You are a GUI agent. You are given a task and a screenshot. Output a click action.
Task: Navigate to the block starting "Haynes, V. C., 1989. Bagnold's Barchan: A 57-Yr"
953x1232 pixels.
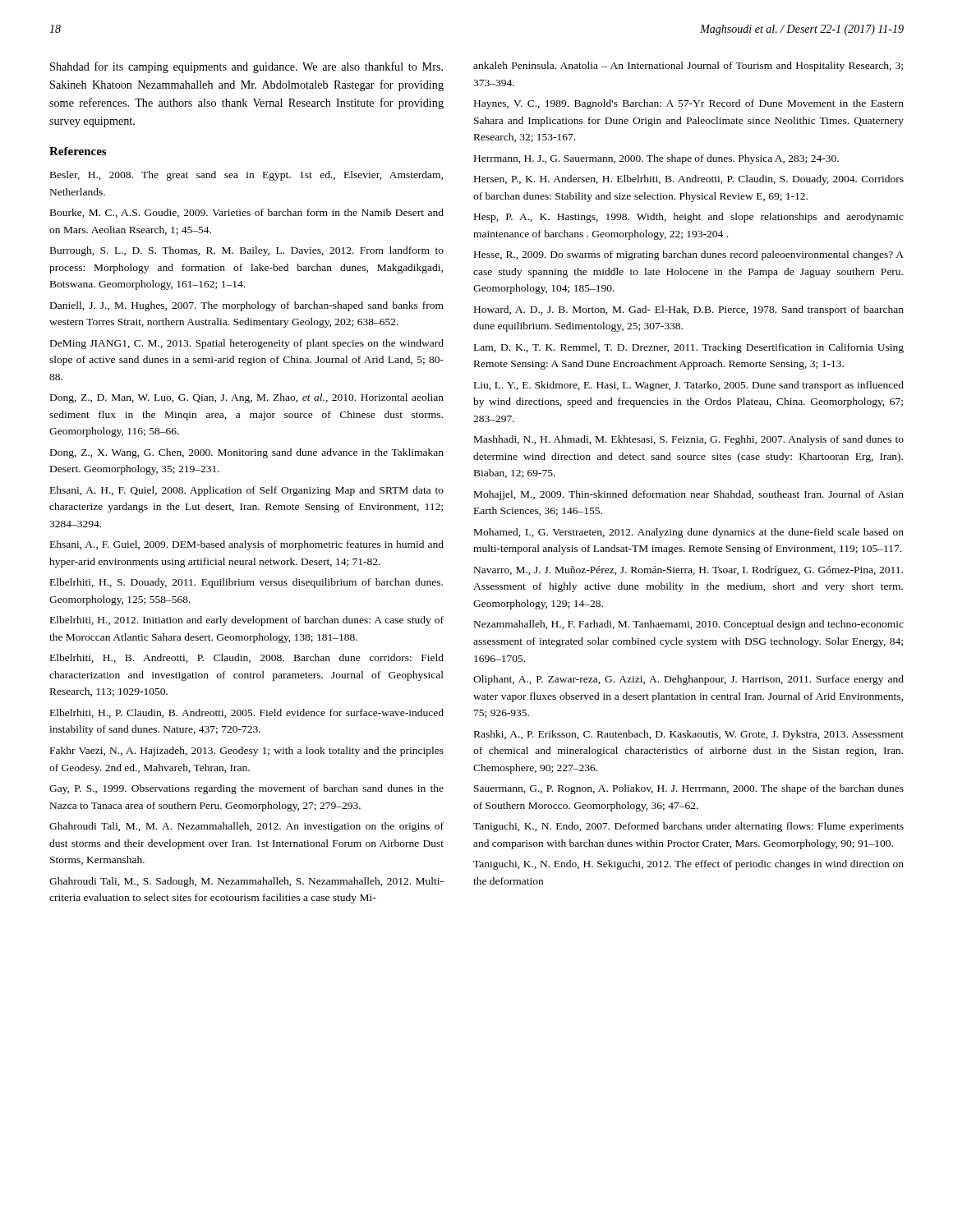coord(688,120)
